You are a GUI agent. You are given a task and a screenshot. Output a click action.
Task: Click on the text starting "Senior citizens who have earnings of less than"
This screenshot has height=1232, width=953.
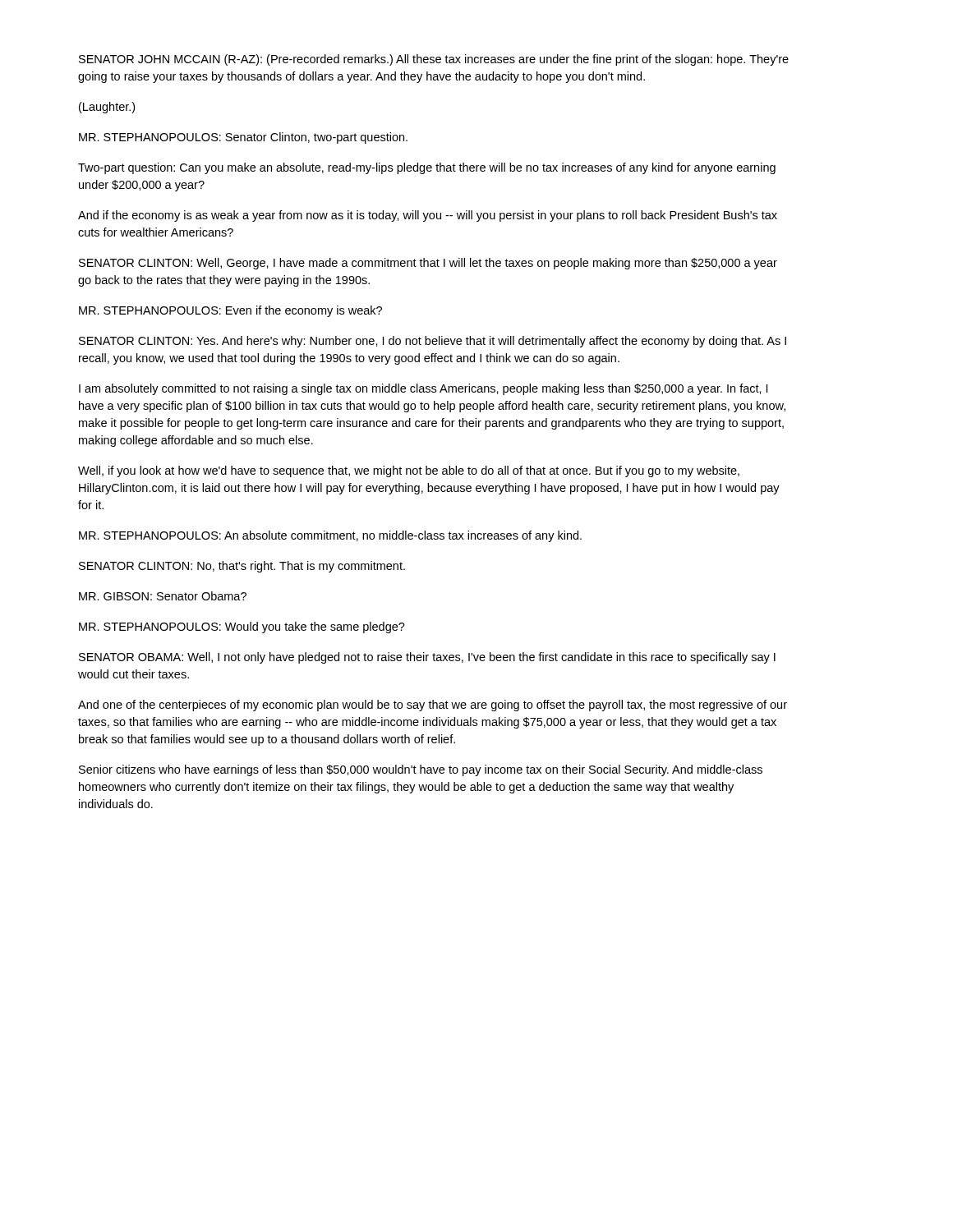(x=420, y=787)
